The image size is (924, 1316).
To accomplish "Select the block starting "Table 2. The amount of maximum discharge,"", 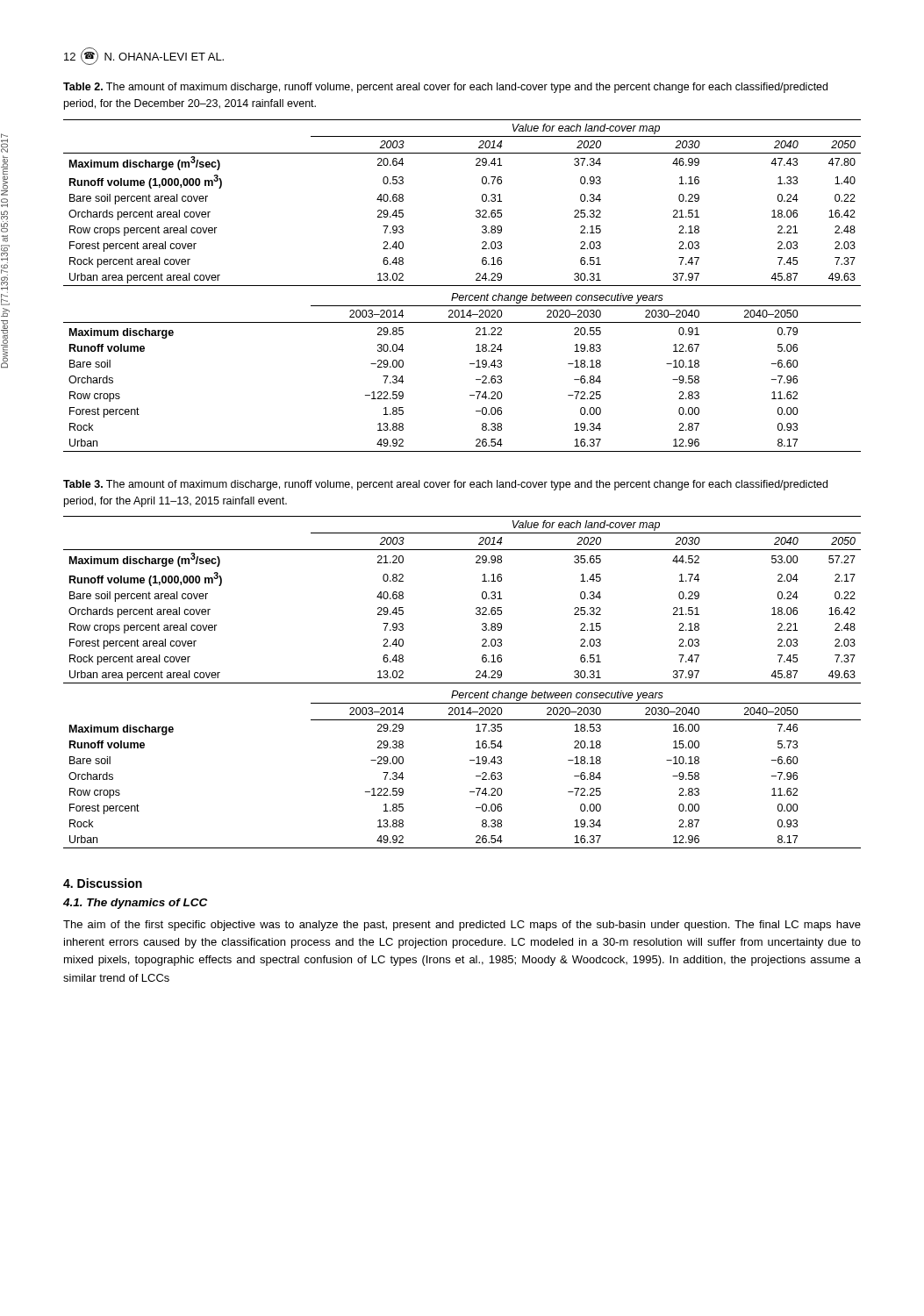I will pyautogui.click(x=446, y=95).
